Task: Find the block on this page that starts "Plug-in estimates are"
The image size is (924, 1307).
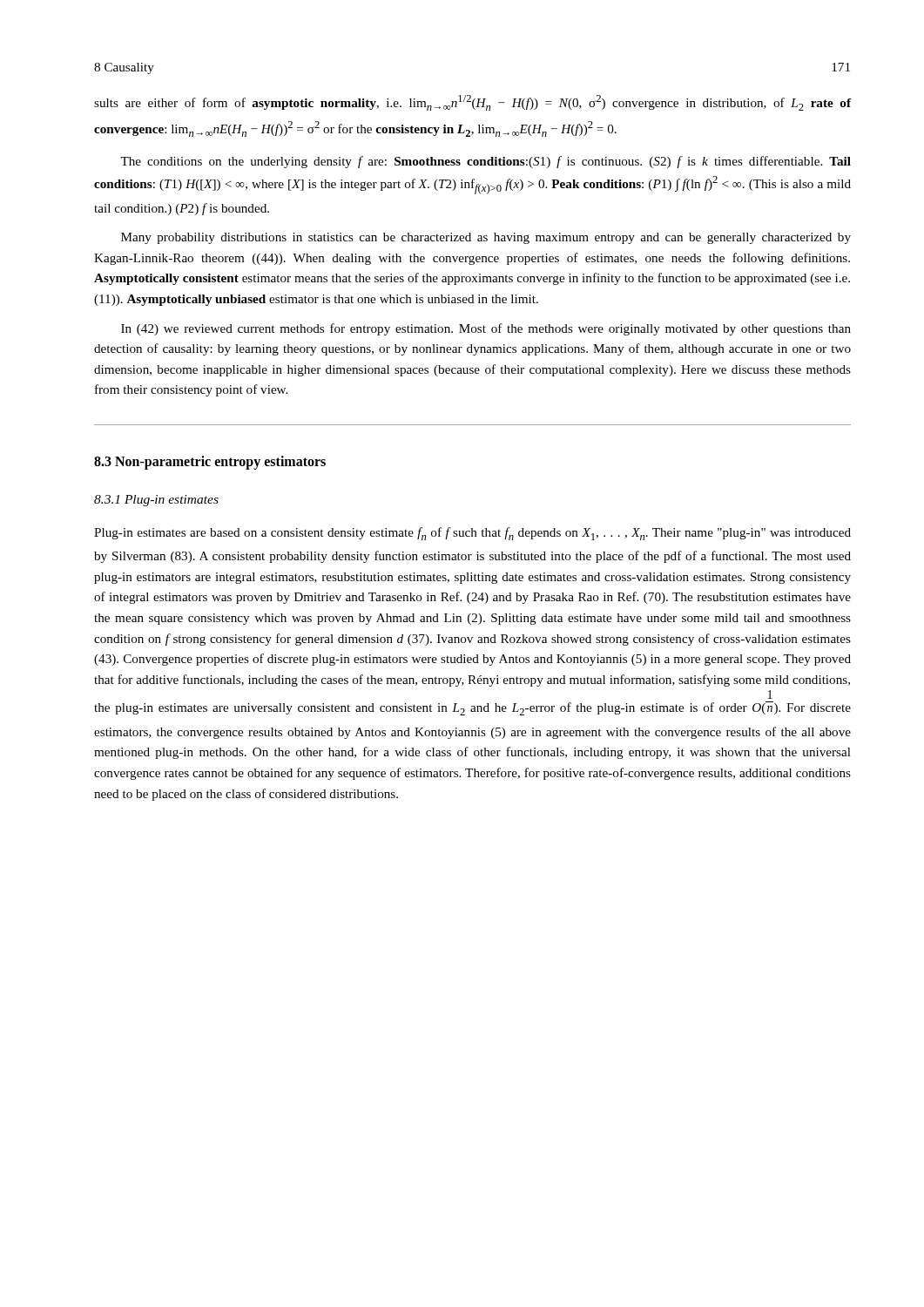Action: click(472, 663)
